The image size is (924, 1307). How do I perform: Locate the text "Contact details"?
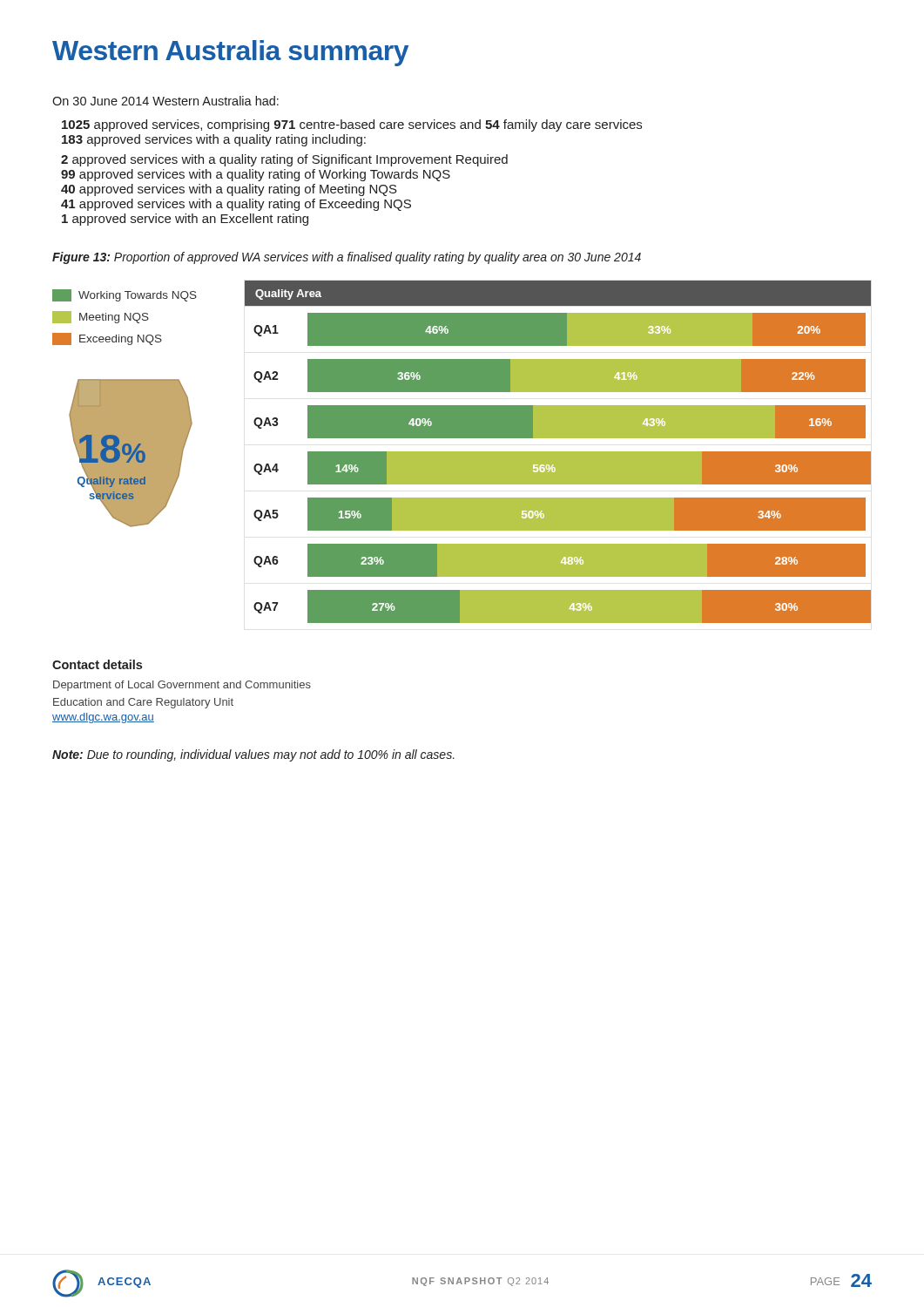(x=97, y=664)
